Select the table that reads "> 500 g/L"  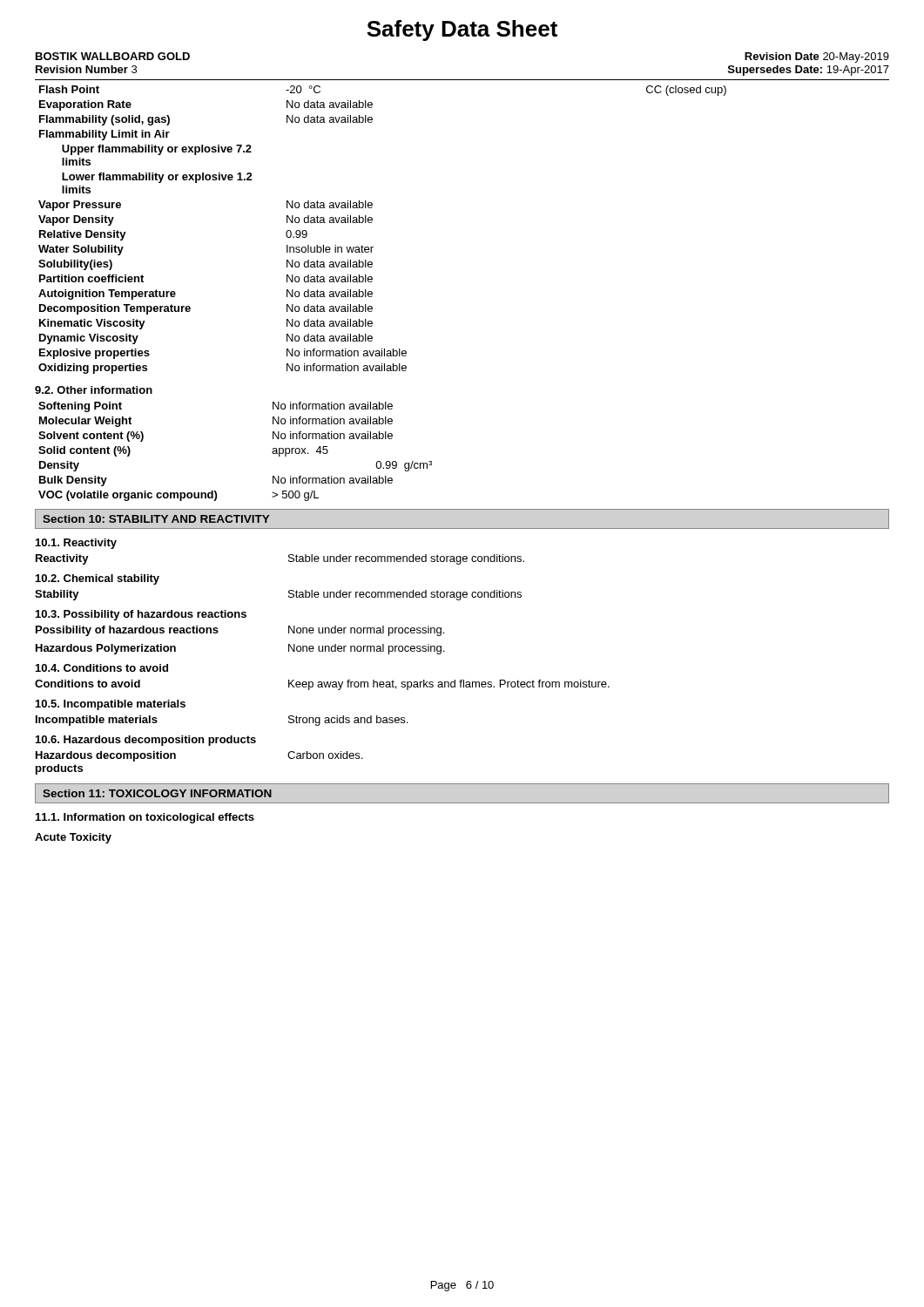coord(462,450)
